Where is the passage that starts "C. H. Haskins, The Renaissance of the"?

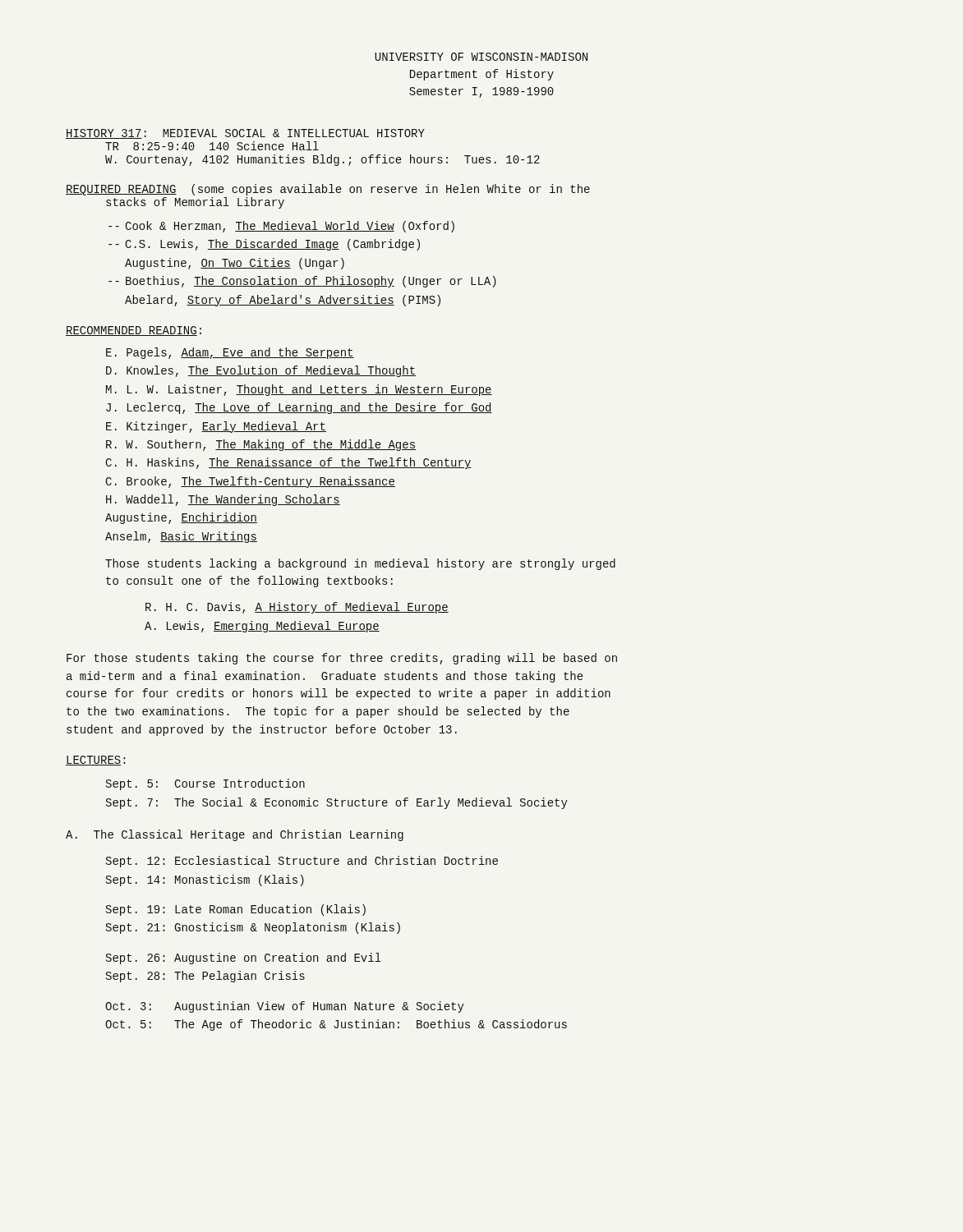coord(288,463)
